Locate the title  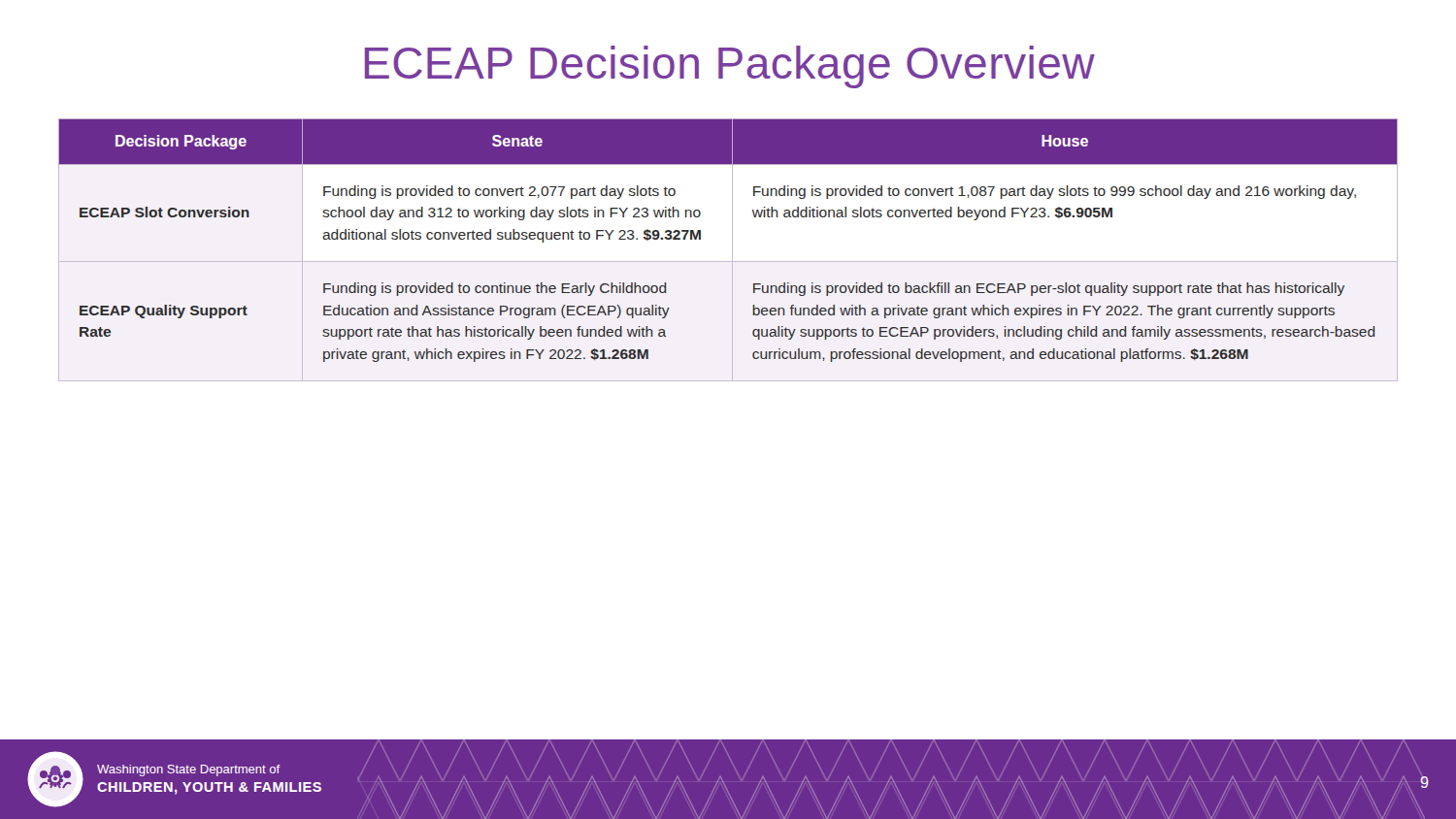click(x=728, y=63)
